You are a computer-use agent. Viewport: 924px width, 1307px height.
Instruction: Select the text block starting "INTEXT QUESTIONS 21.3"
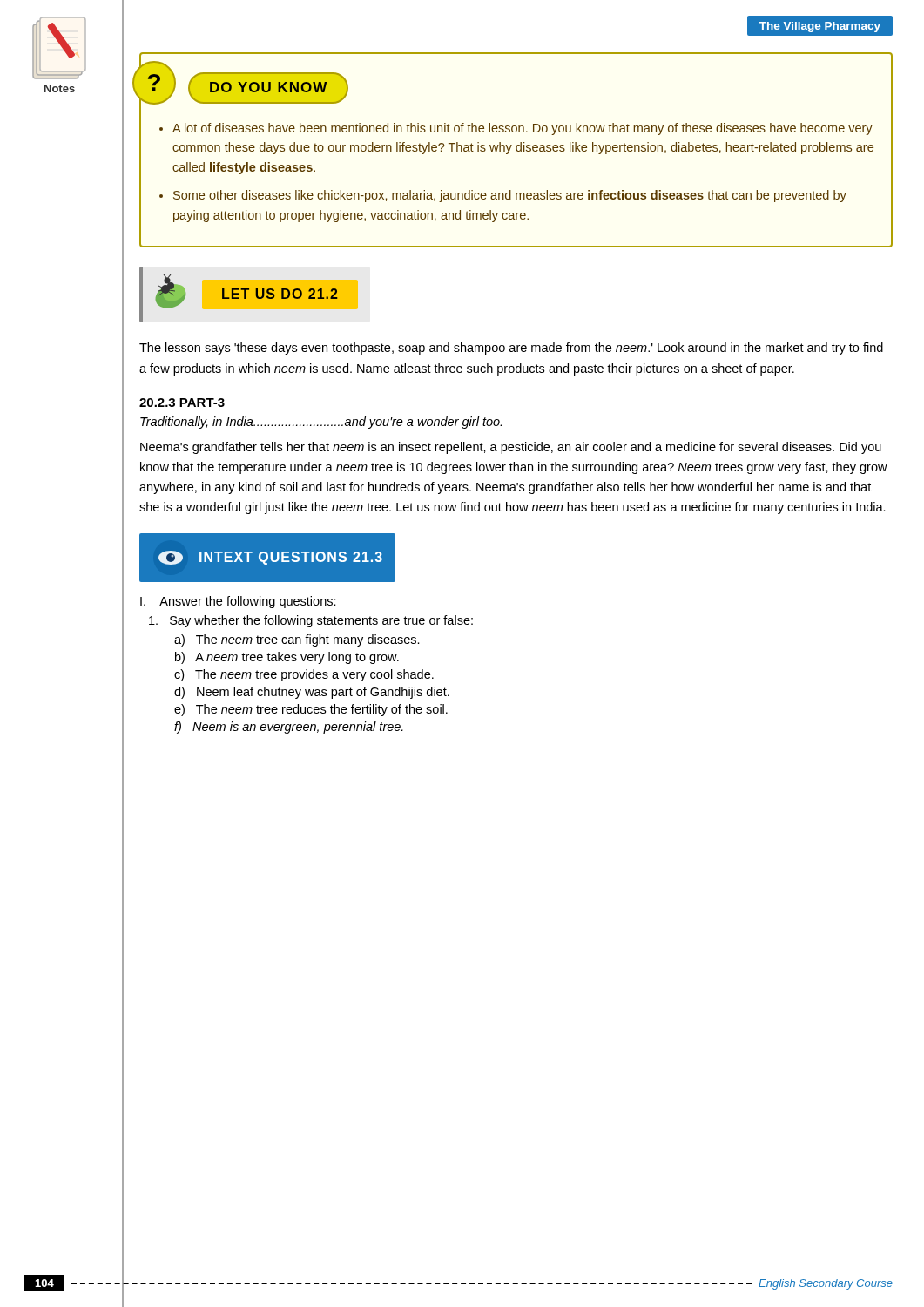click(267, 558)
